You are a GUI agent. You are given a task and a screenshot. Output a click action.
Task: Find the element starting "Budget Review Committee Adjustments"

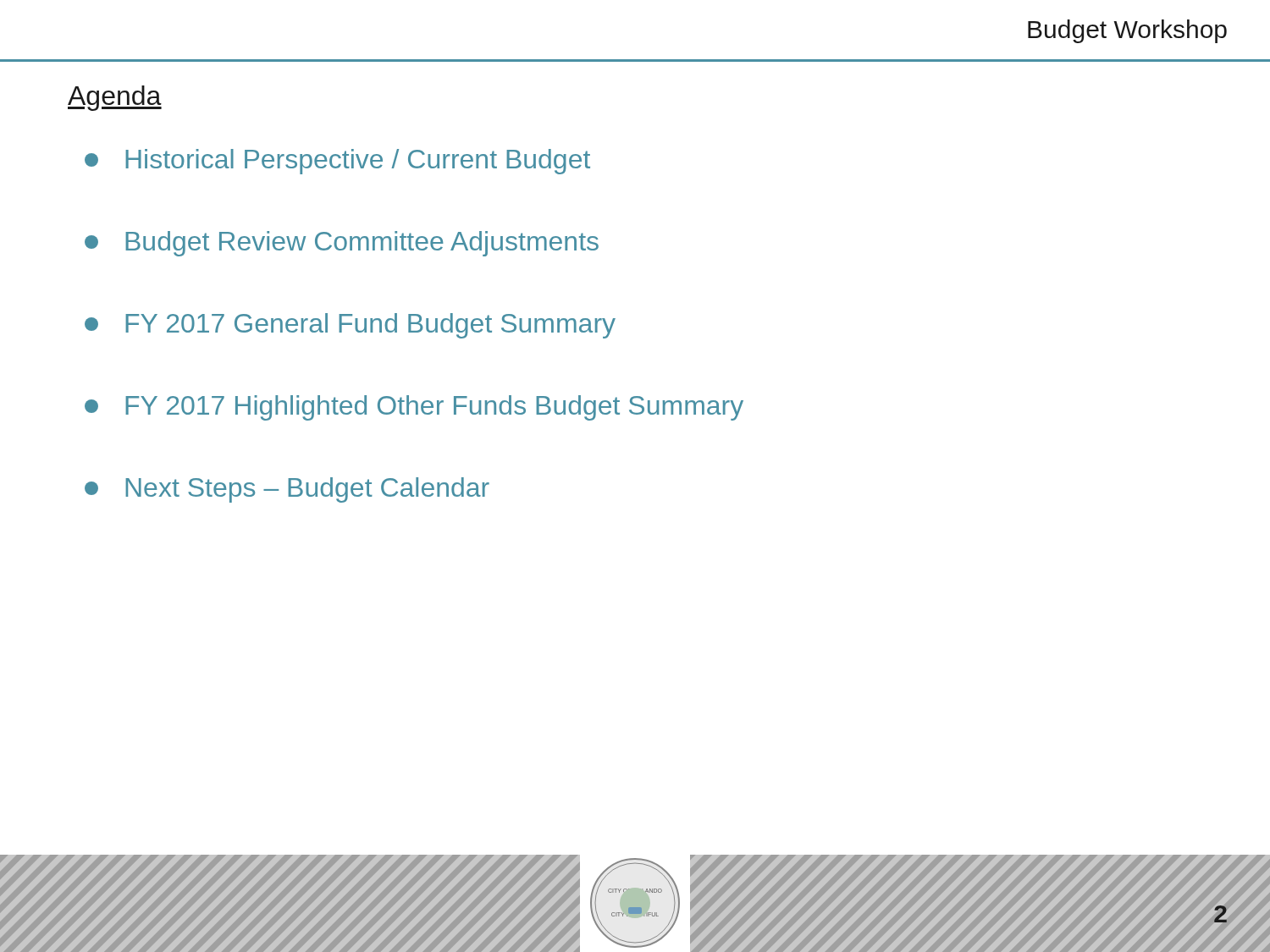click(x=342, y=242)
